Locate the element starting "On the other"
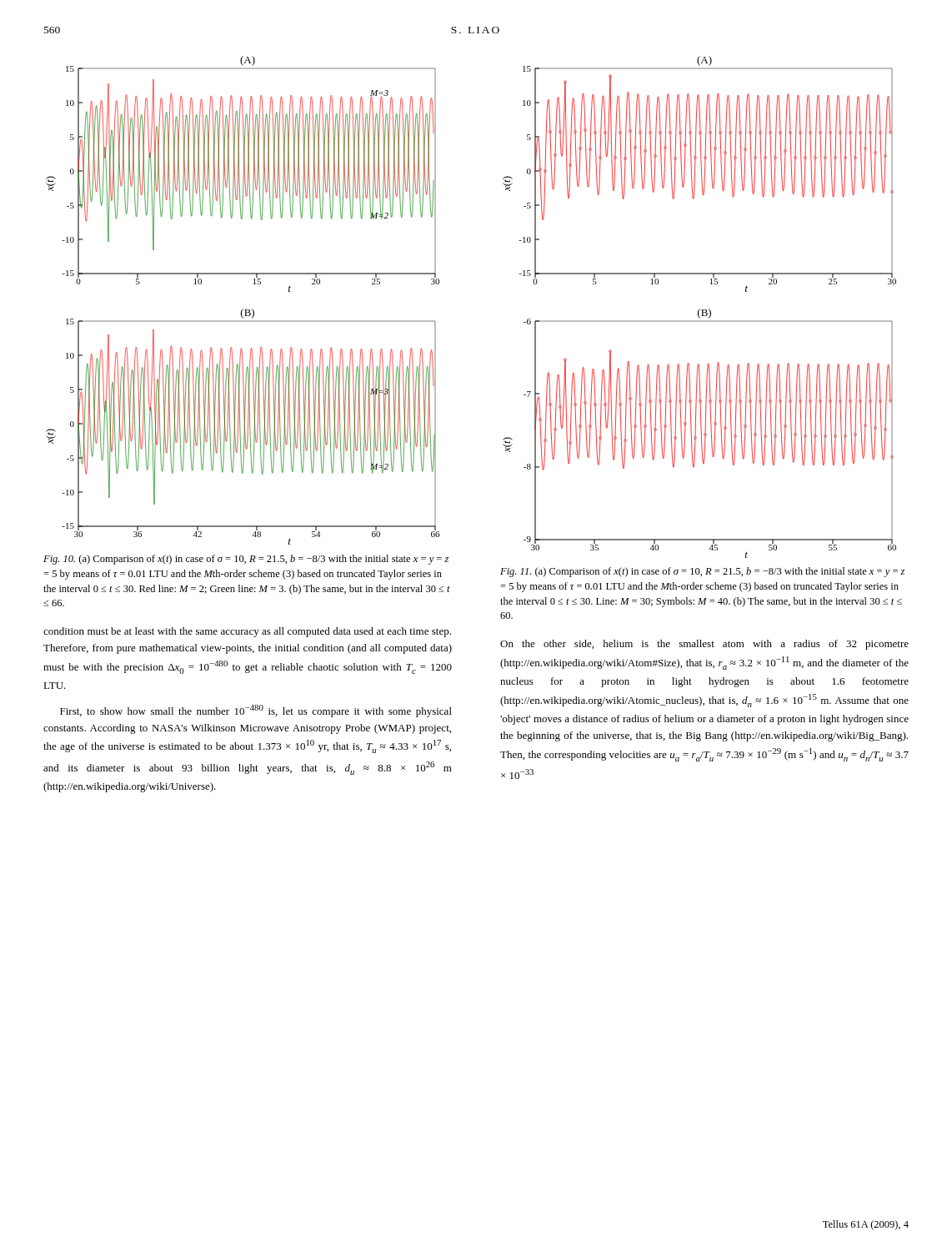Screen dimensions: 1251x952 click(x=704, y=710)
